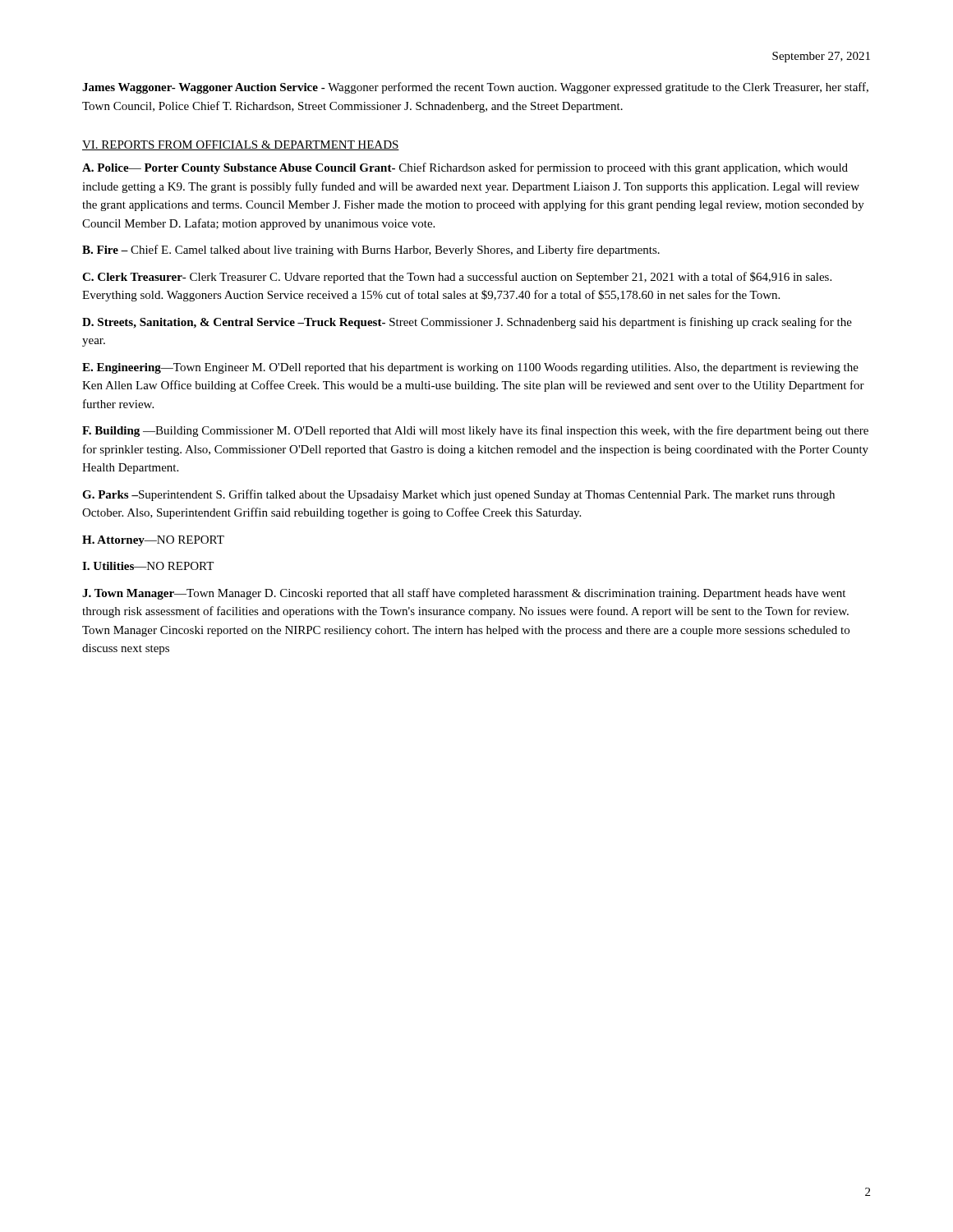Point to the region starting "James Waggoner- Waggoner Auction Service - Waggoner performed"

(476, 96)
